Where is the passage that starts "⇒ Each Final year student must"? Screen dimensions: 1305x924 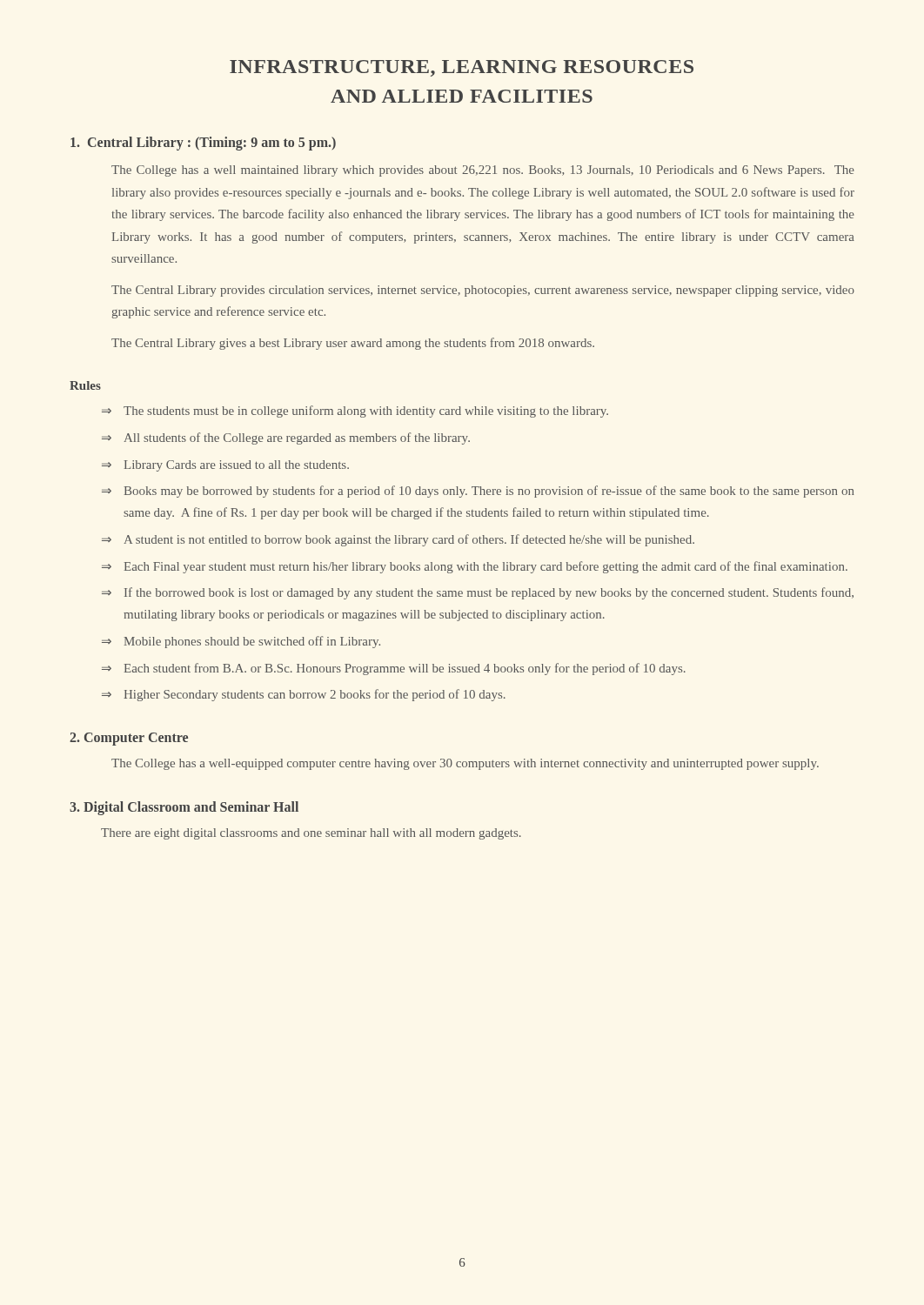(478, 566)
